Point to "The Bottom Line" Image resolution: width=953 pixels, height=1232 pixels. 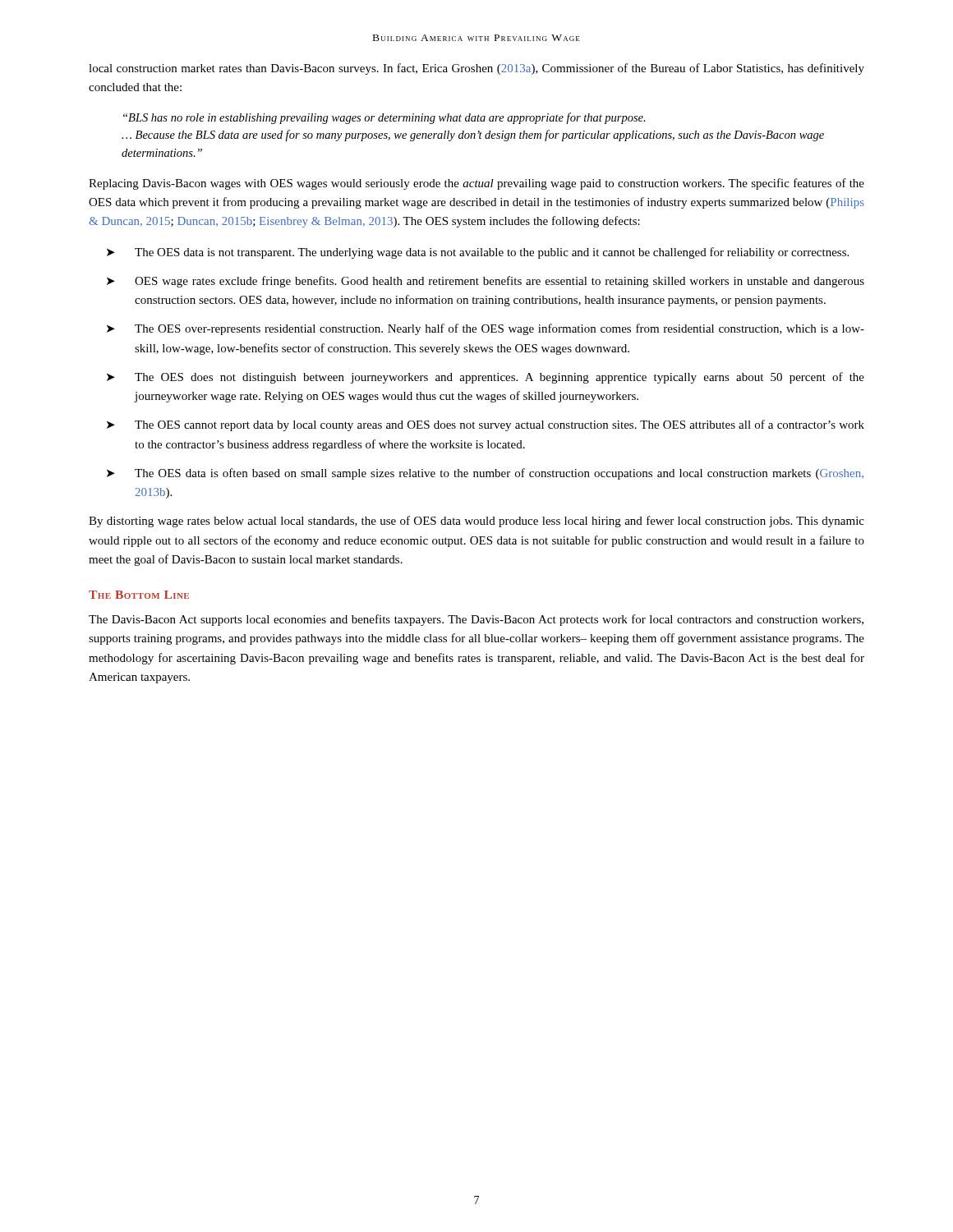(139, 594)
